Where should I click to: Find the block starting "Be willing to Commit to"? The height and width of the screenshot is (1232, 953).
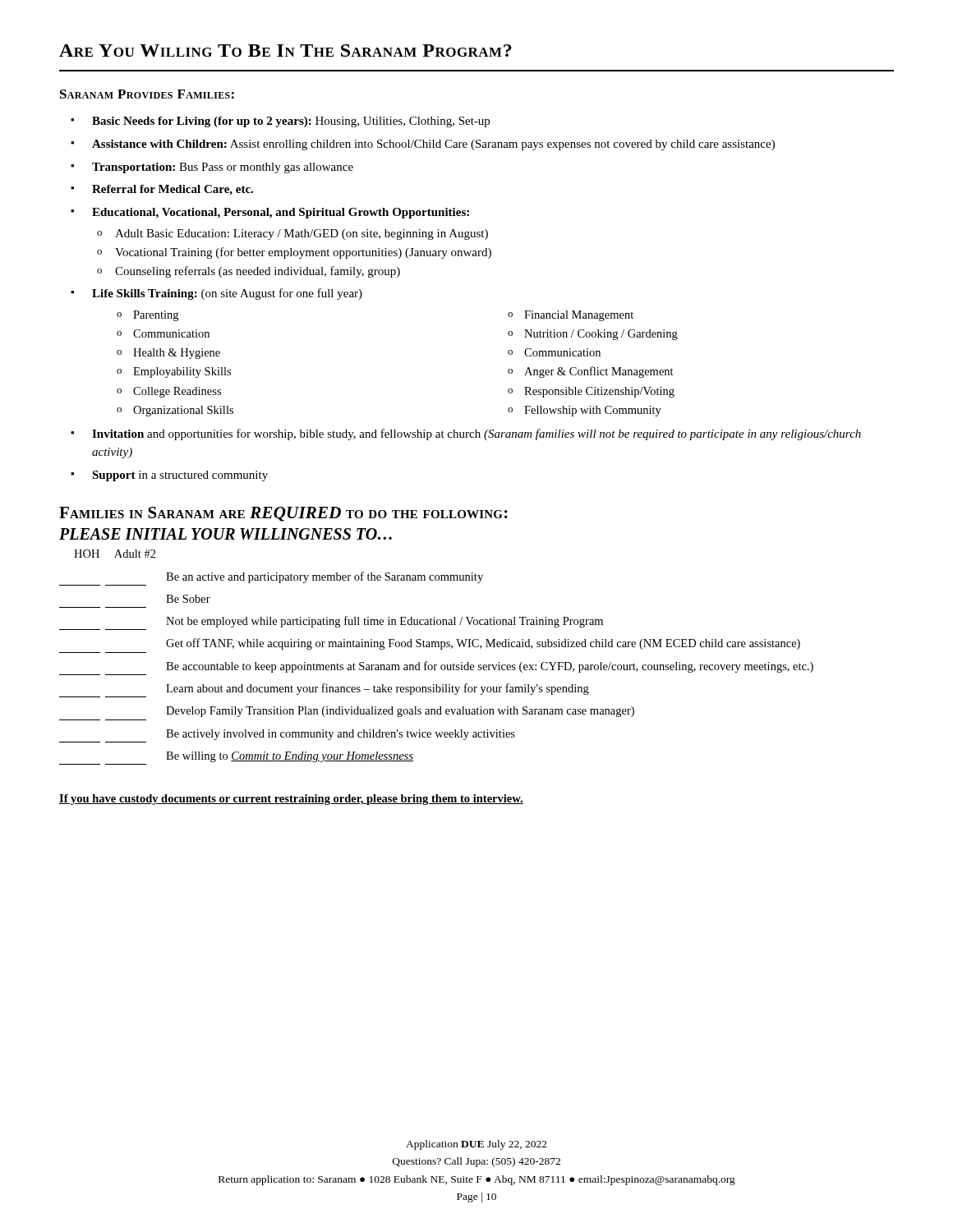click(290, 757)
